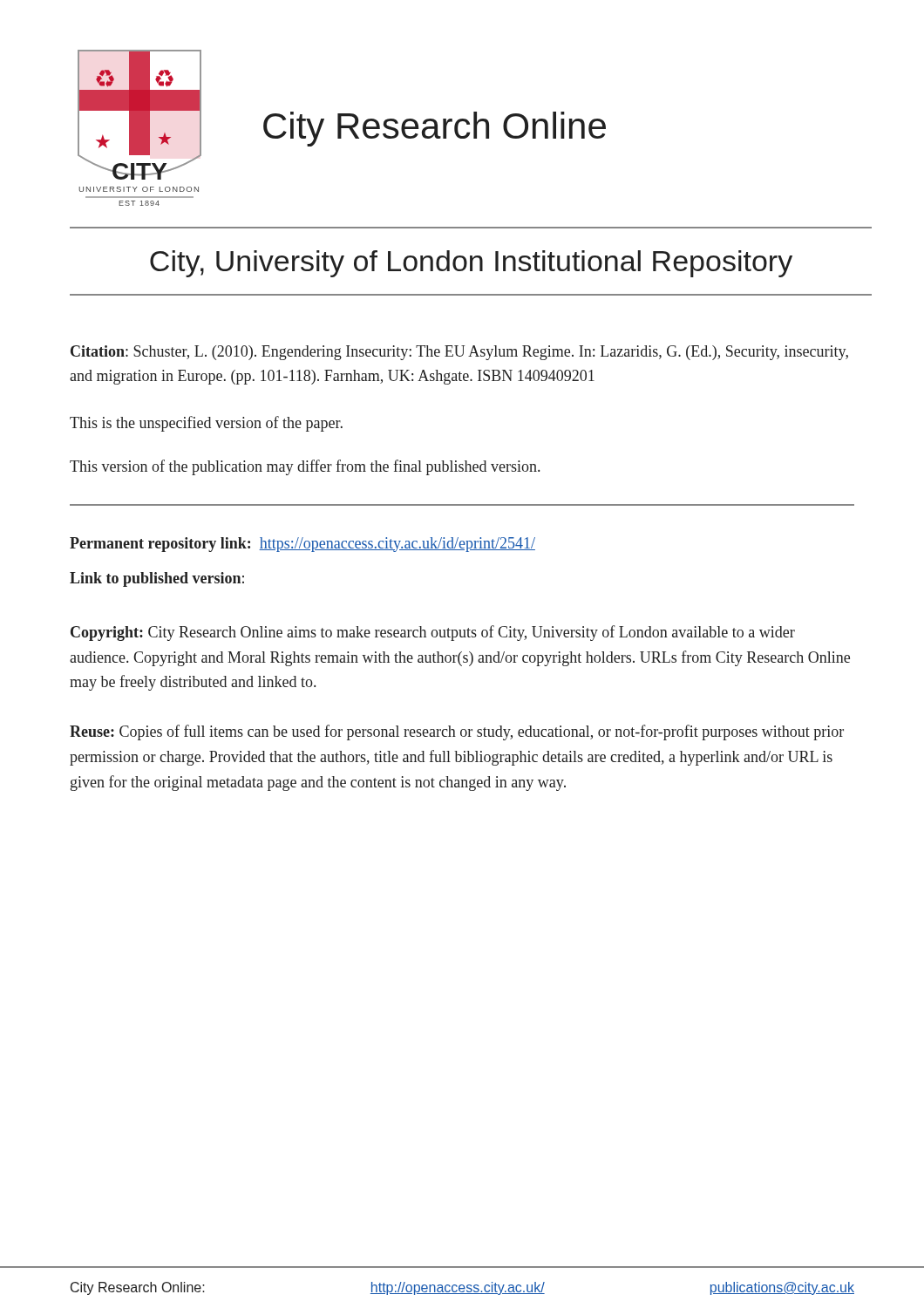The image size is (924, 1308).
Task: Where is the passage that starts "This is the unspecified version of the"?
Action: (x=207, y=423)
